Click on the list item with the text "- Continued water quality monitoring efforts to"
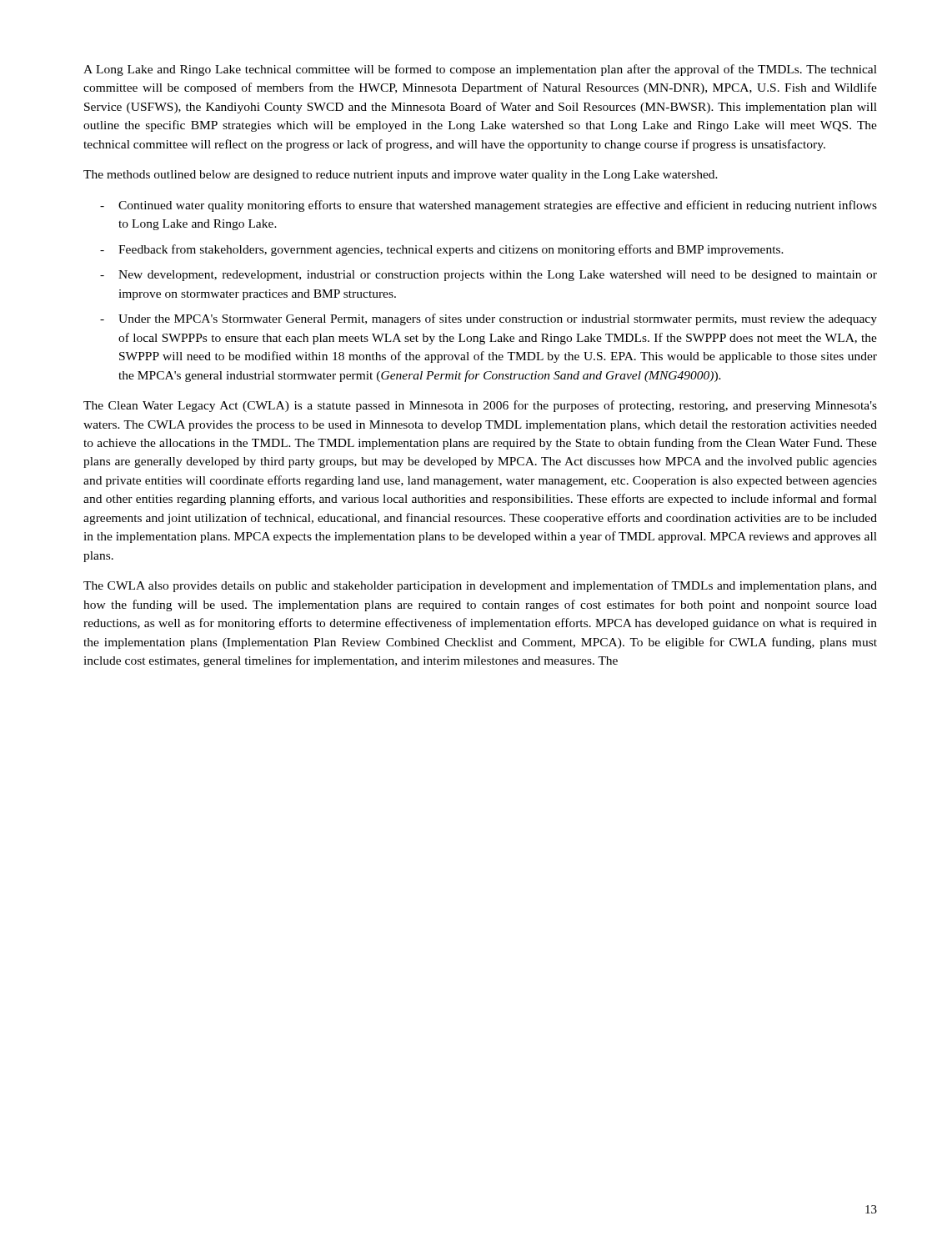This screenshot has height=1251, width=952. (x=489, y=215)
